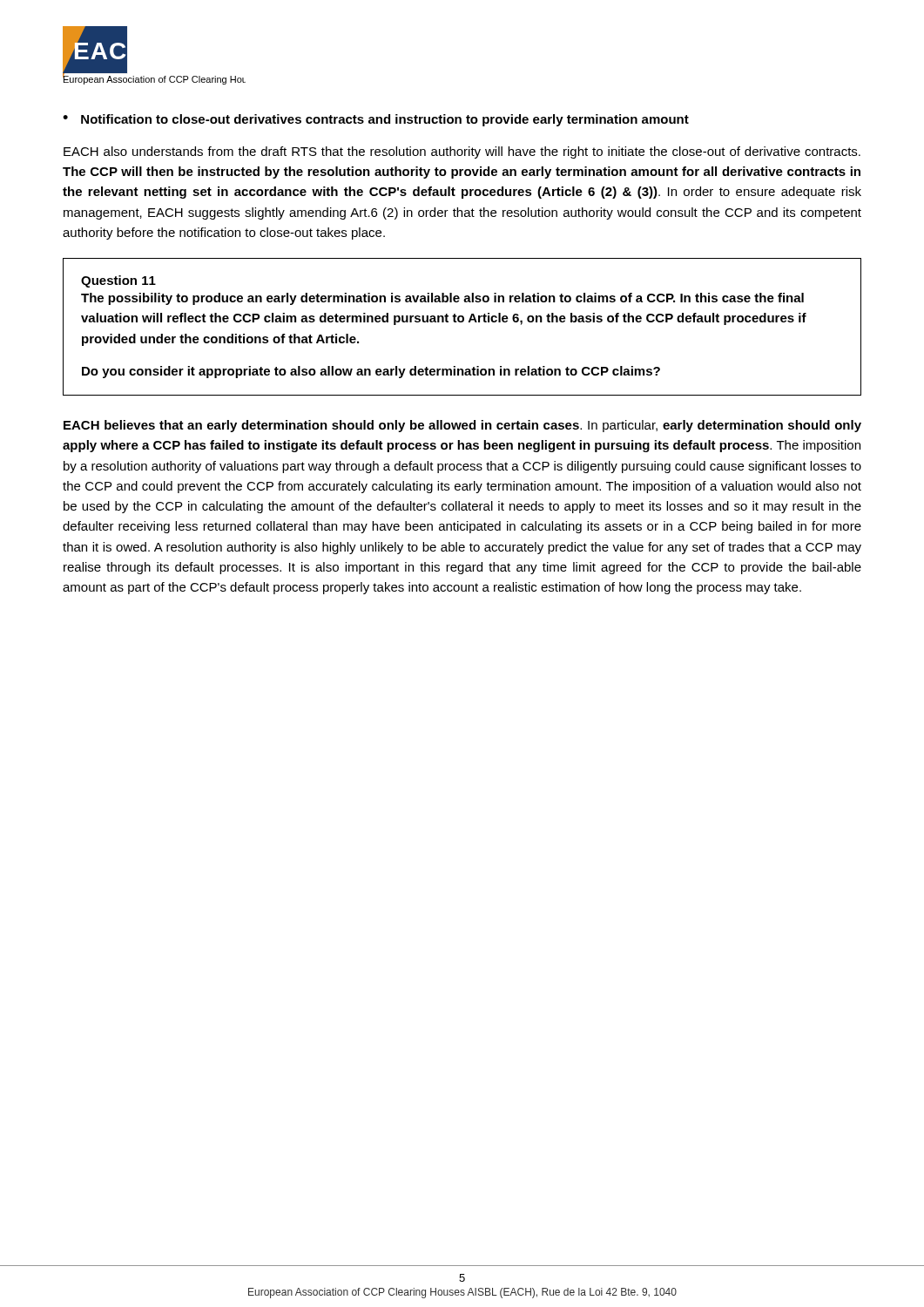Point to the block starting "EACH also understands from the draft RTS that"
Image resolution: width=924 pixels, height=1307 pixels.
pyautogui.click(x=462, y=191)
